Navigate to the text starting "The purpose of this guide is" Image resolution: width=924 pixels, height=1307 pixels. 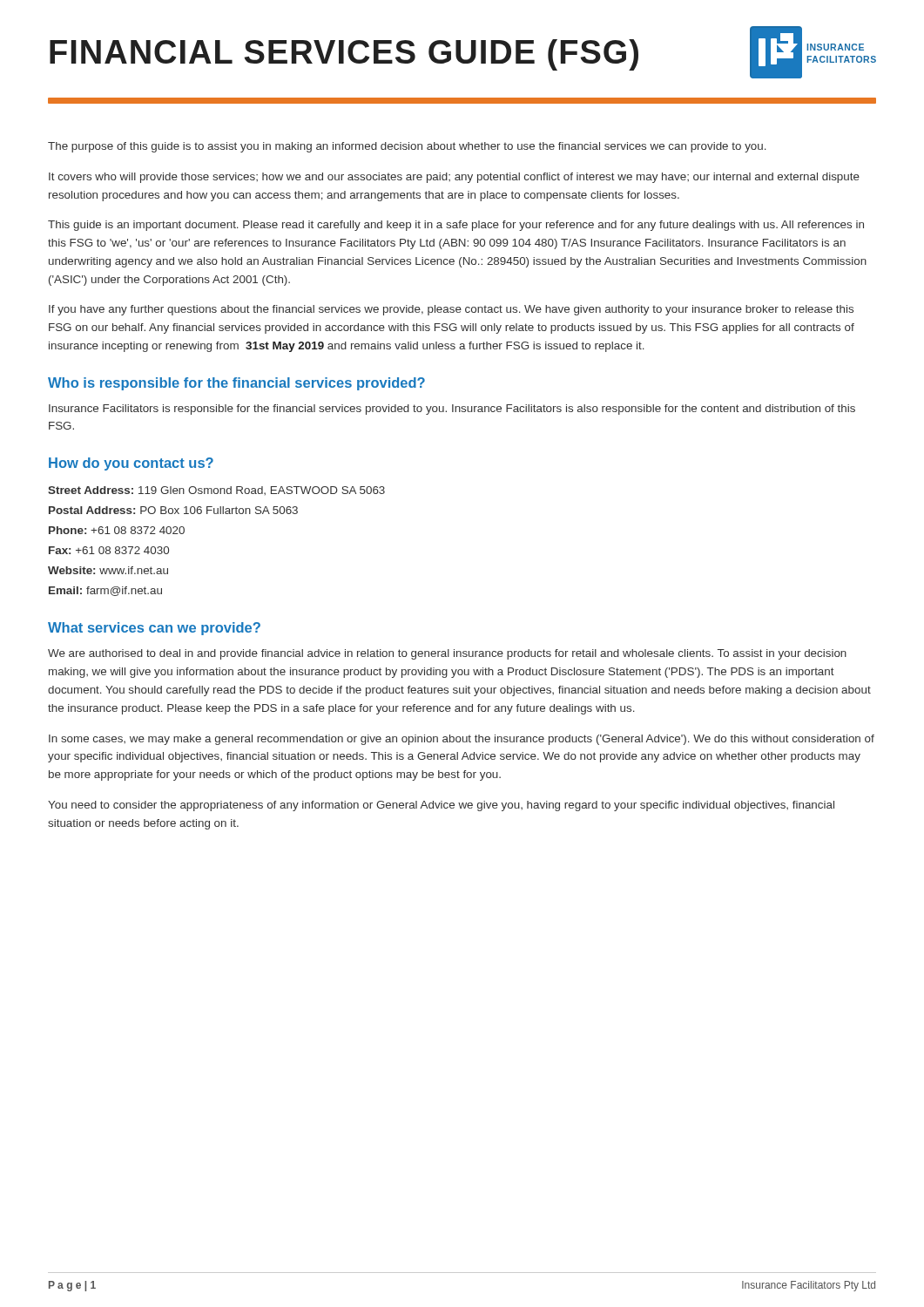[x=407, y=146]
